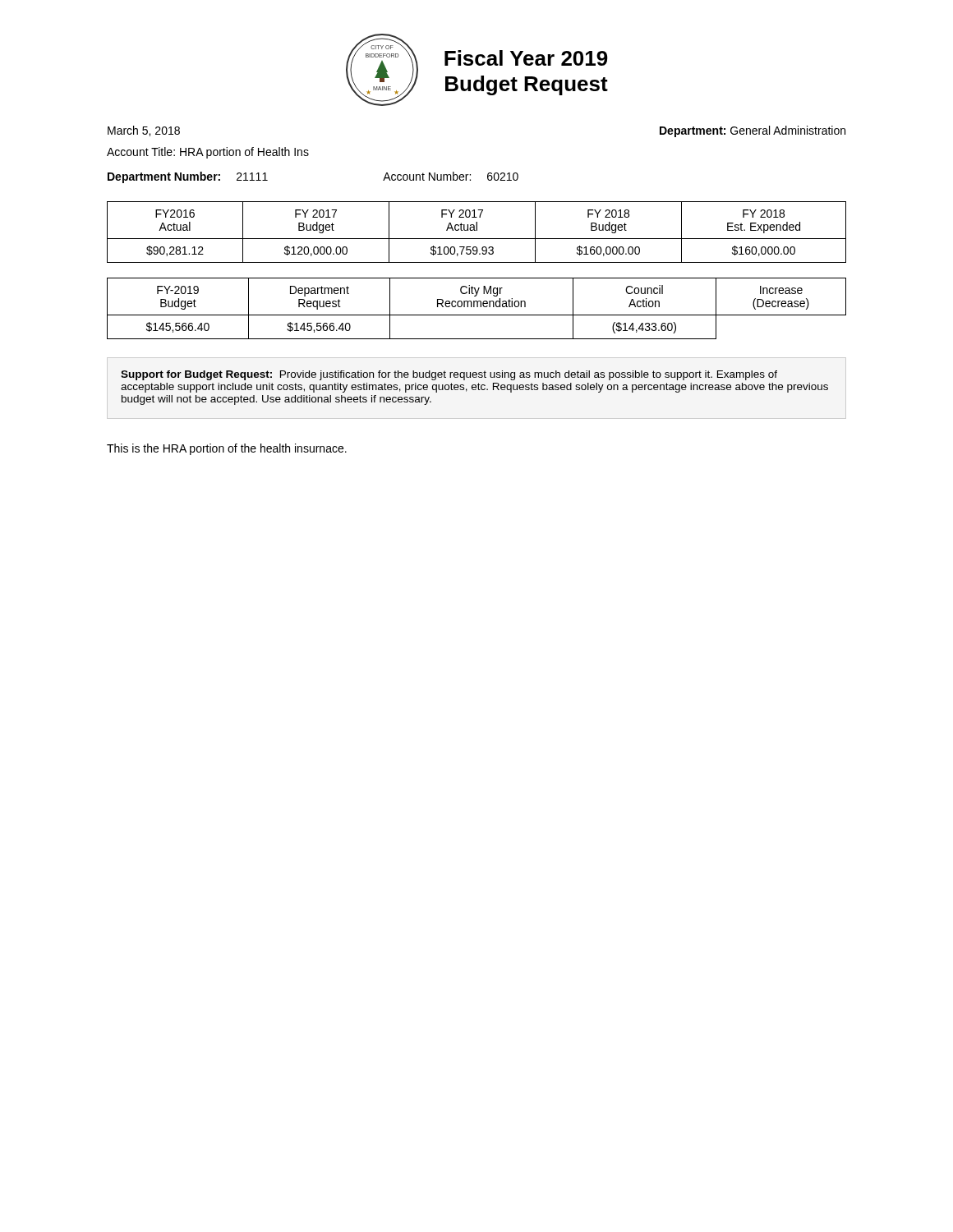Point to the element starting "Account Title: HRA portion of"
Viewport: 953px width, 1232px height.
point(208,152)
